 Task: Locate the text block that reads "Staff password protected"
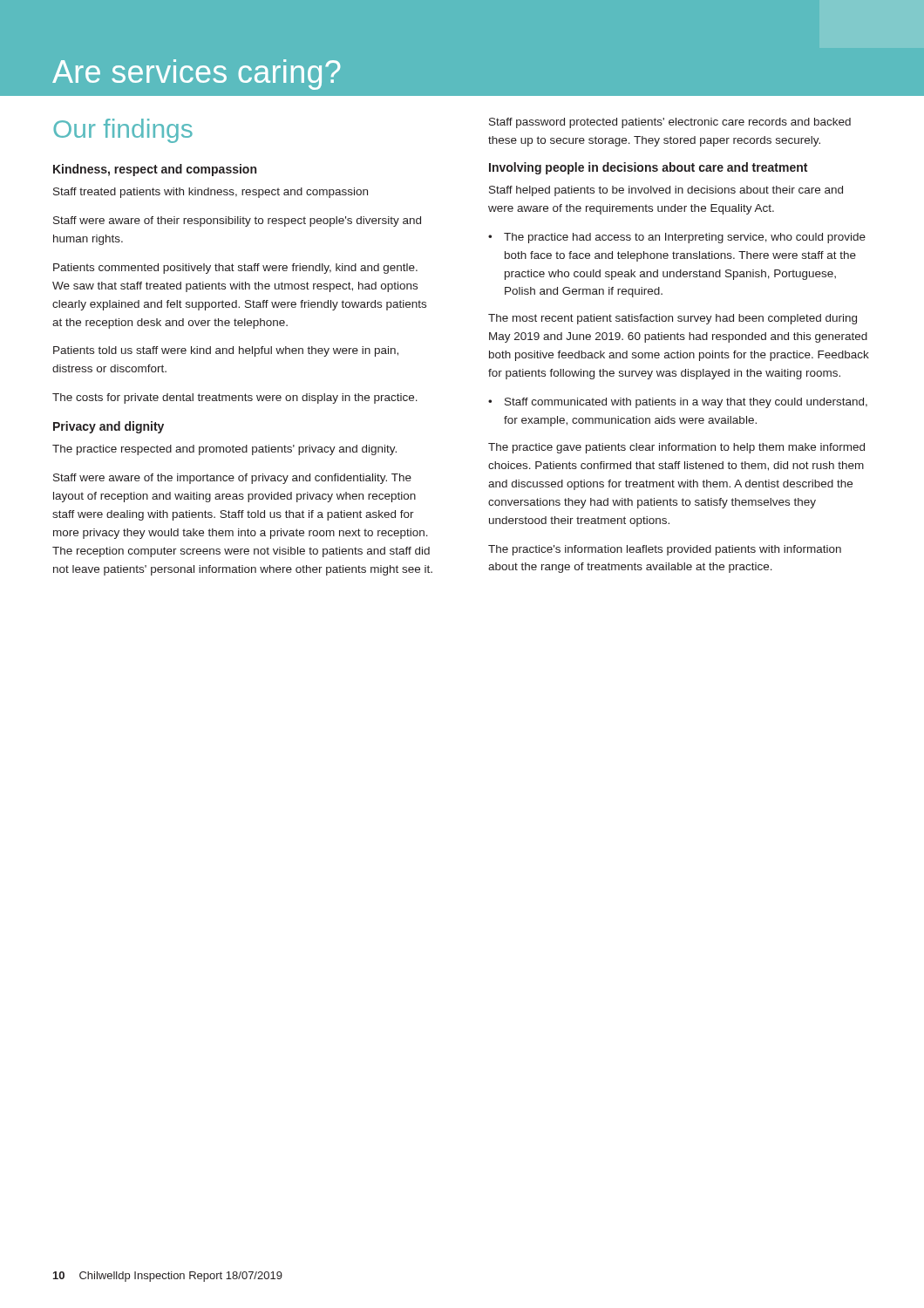[x=670, y=131]
